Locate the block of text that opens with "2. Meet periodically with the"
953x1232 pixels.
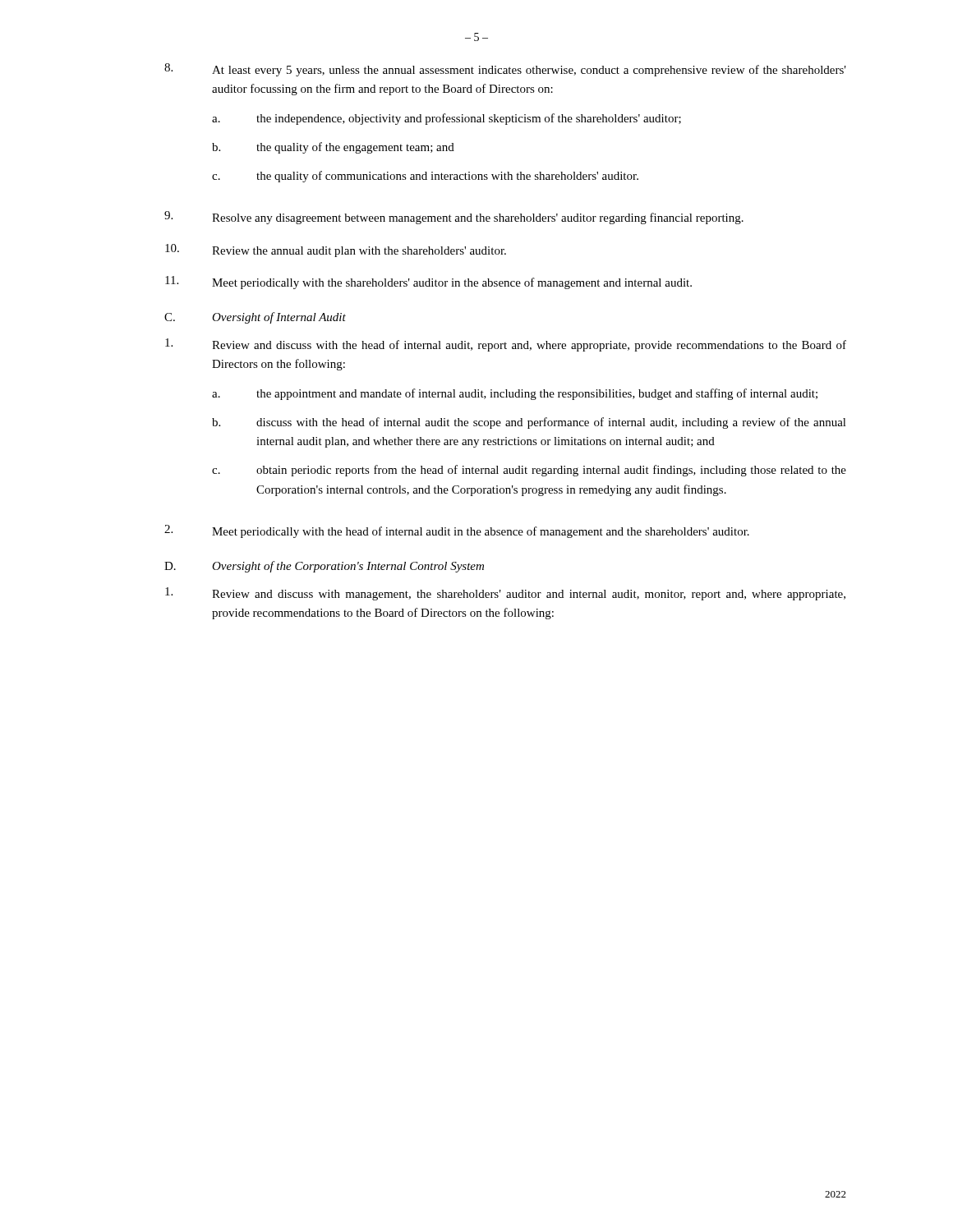click(x=505, y=532)
